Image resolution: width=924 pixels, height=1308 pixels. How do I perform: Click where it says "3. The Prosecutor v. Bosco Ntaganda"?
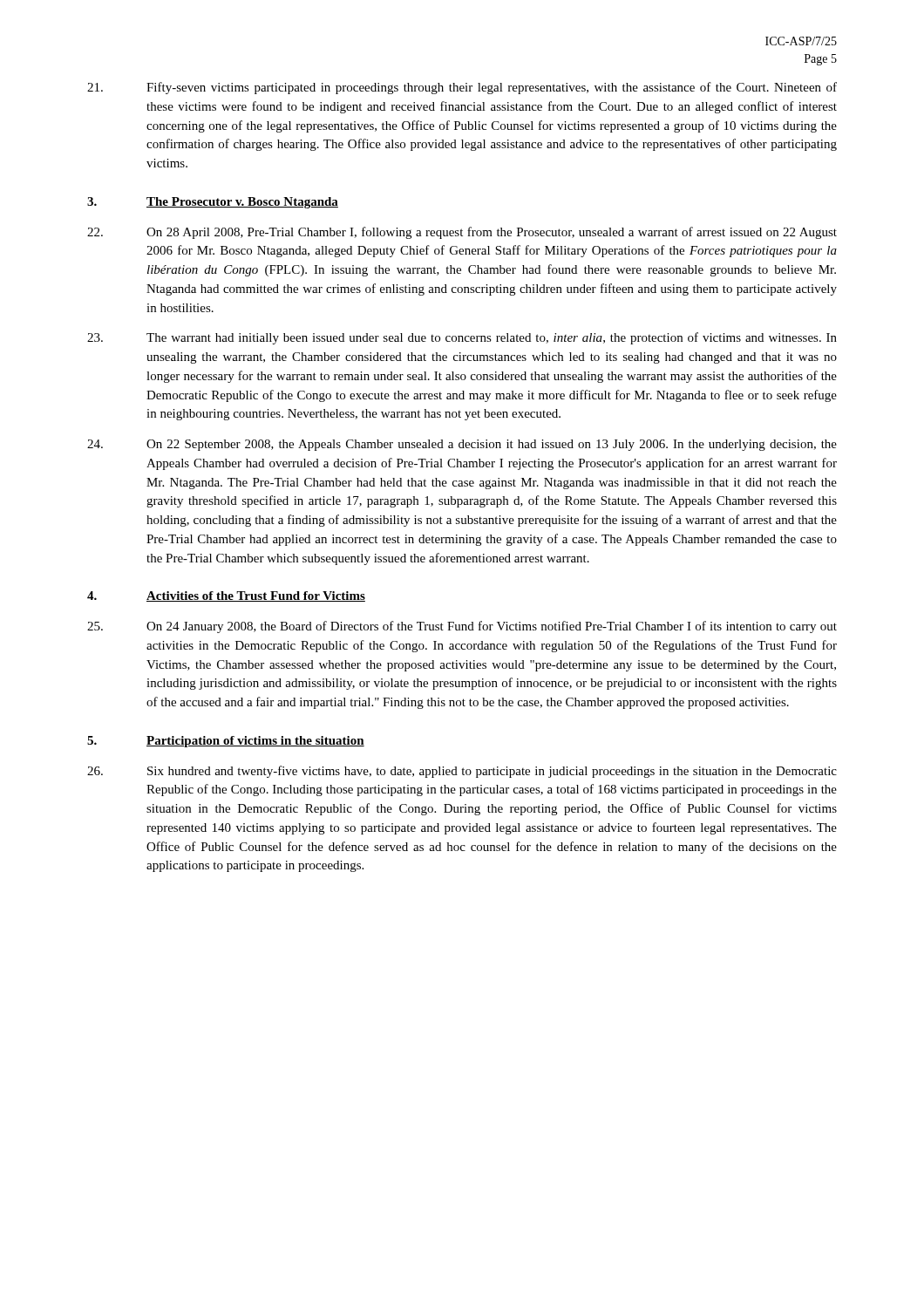pos(213,202)
